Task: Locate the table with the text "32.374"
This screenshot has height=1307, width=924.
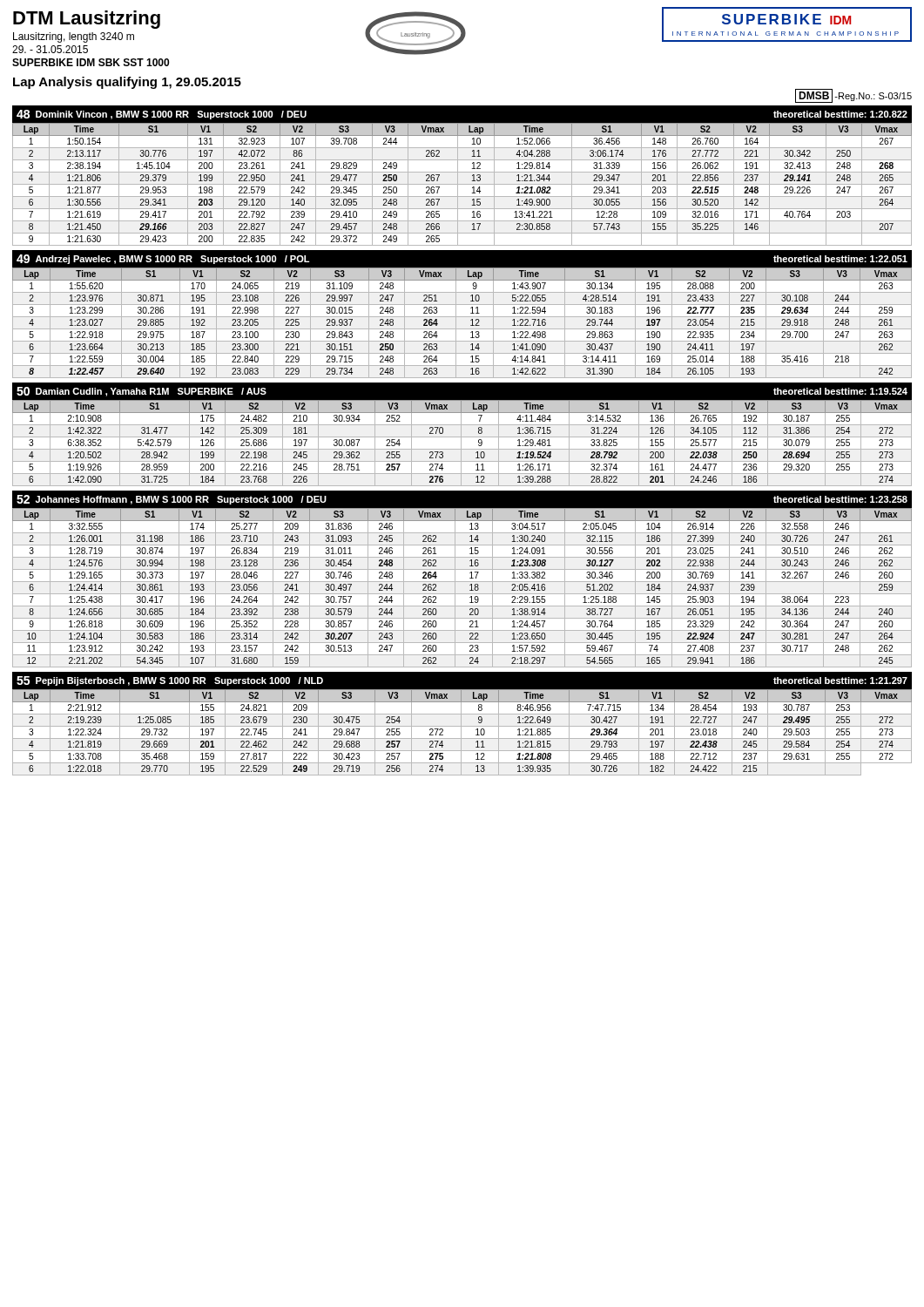Action: [462, 434]
